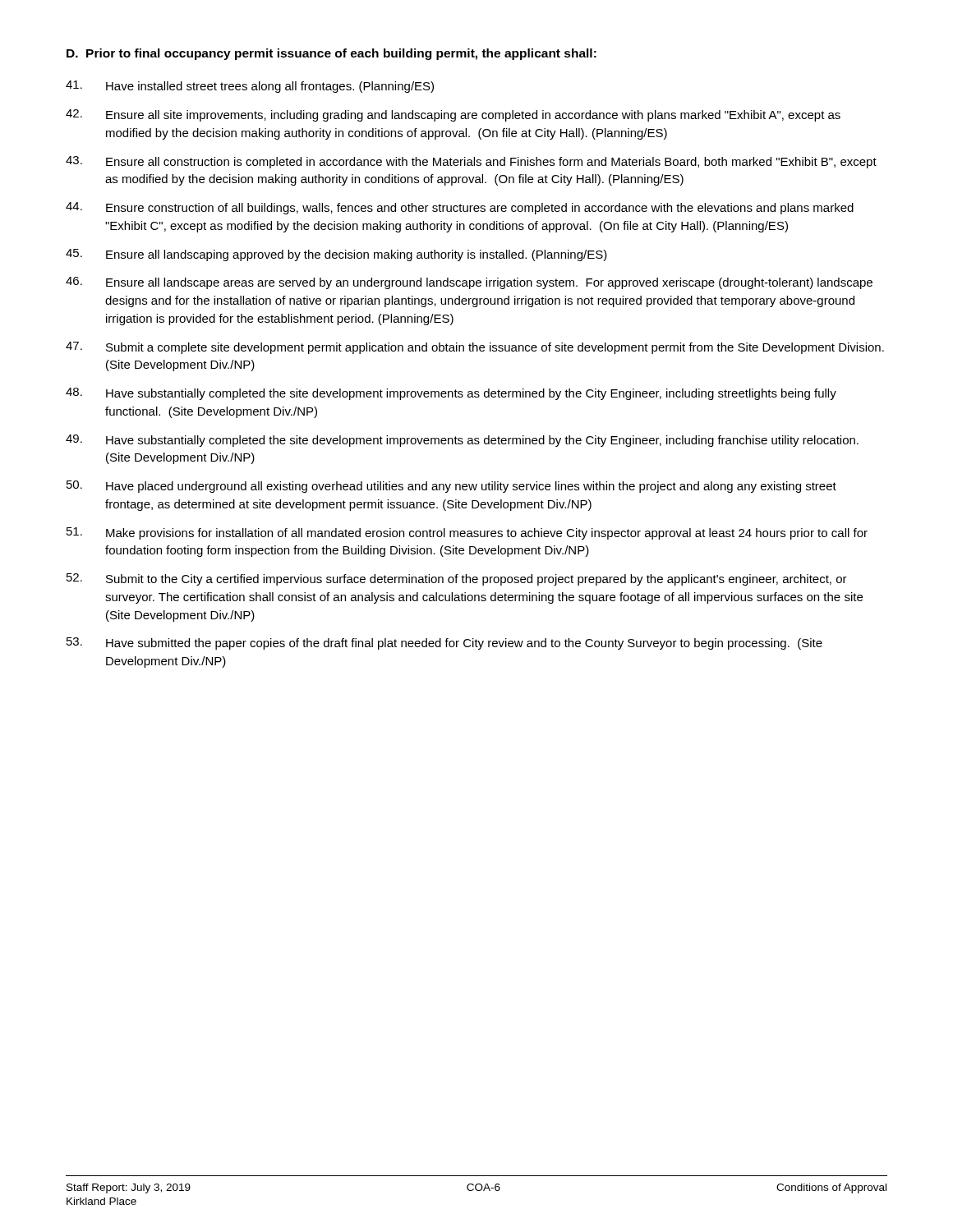
Task: Locate the block of text that opens with "44. Ensure construction of all"
Action: point(476,217)
